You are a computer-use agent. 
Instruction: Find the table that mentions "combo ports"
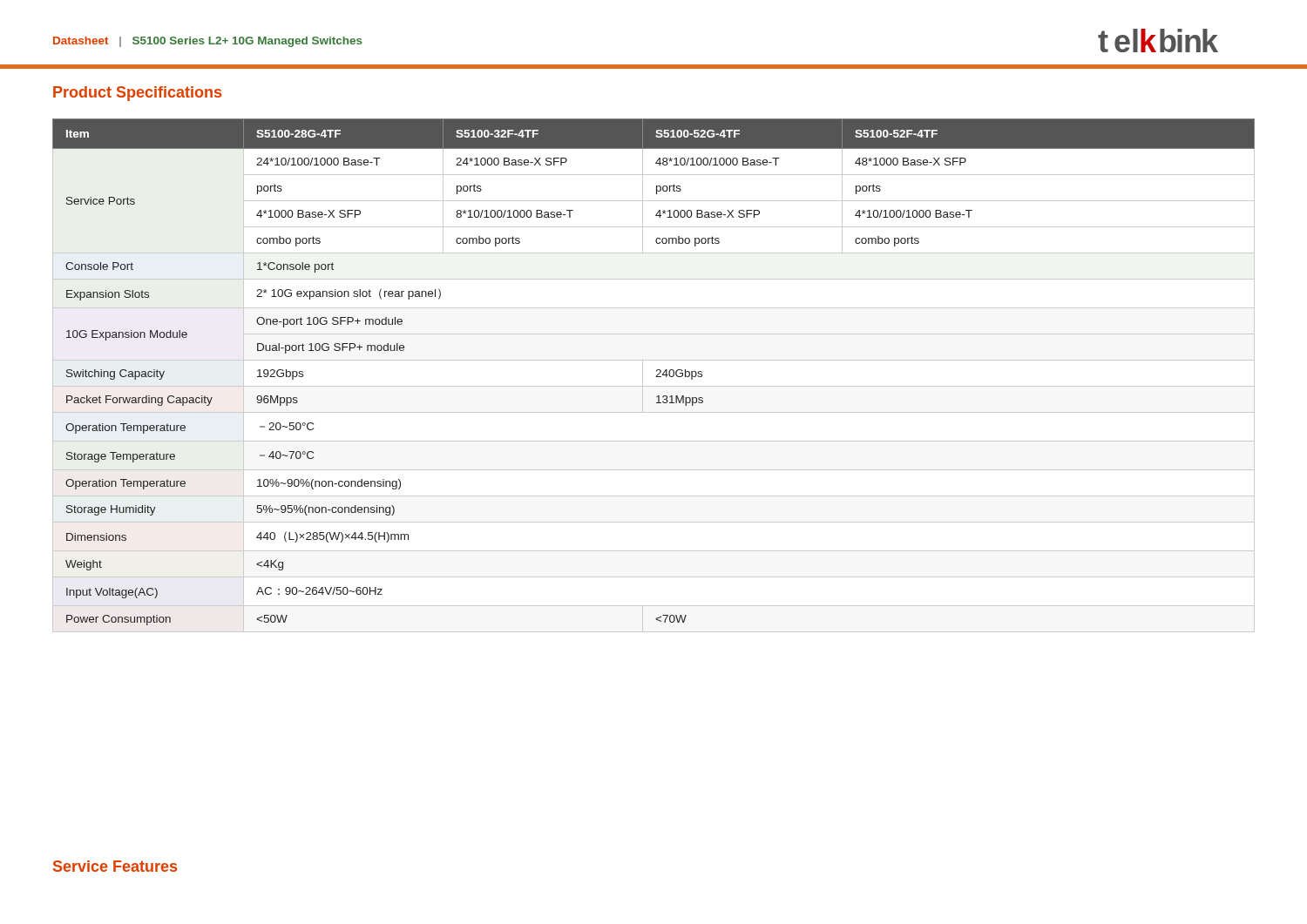coord(654,375)
